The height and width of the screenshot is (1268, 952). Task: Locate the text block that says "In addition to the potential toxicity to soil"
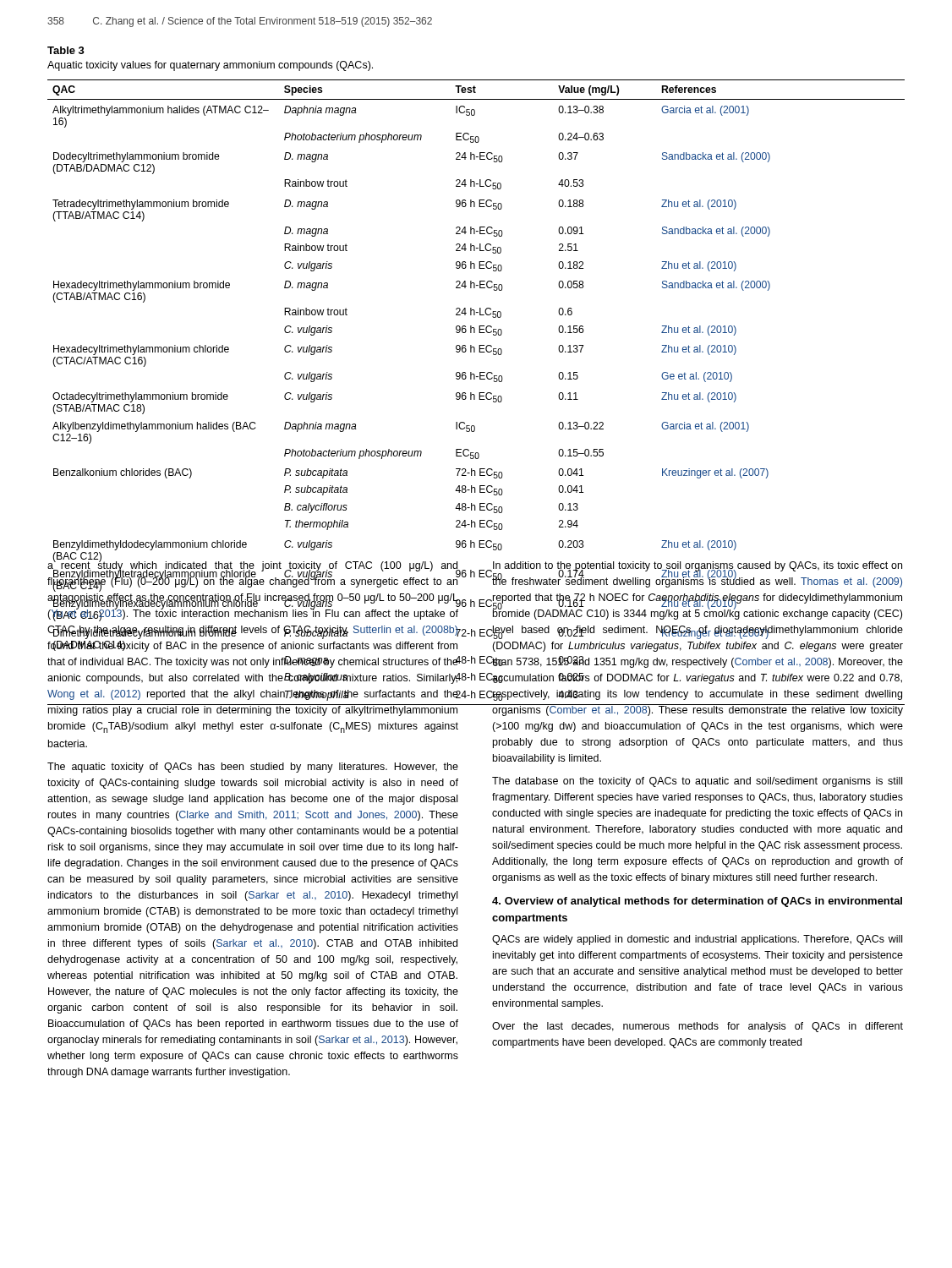pos(698,804)
